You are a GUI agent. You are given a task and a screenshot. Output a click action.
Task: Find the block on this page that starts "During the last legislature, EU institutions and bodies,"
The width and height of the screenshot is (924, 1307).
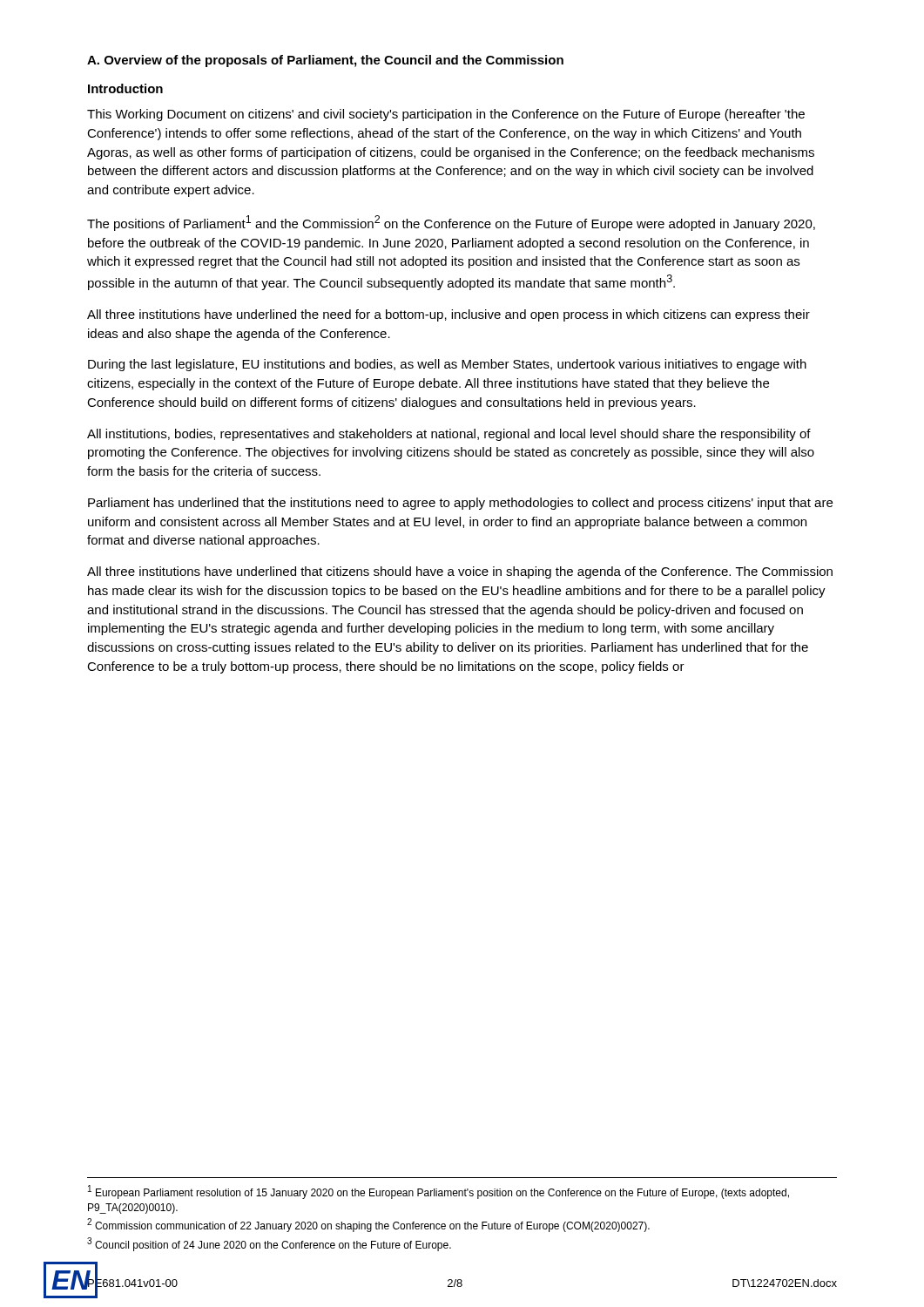[x=447, y=383]
